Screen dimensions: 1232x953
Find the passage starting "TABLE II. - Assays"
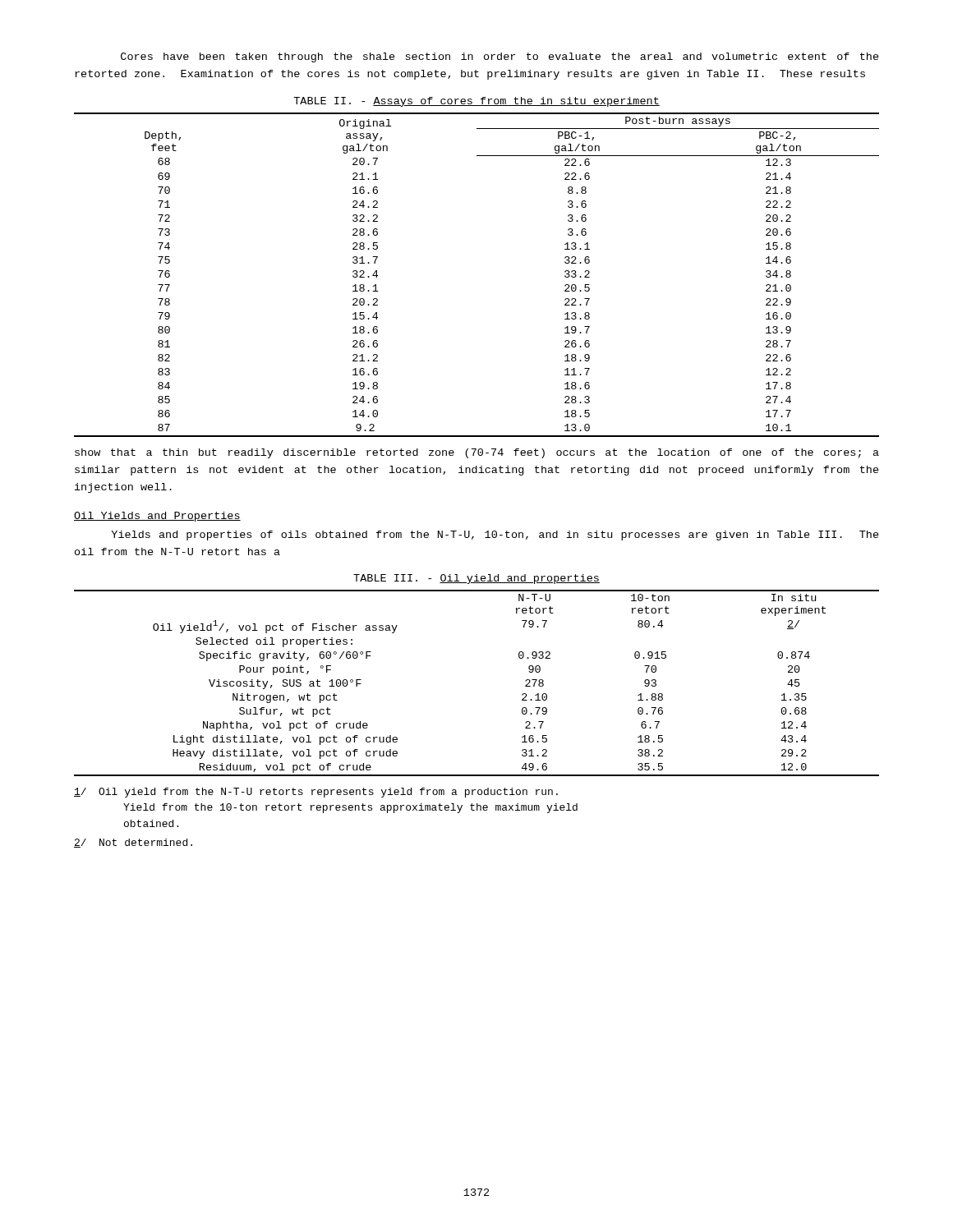[x=476, y=101]
